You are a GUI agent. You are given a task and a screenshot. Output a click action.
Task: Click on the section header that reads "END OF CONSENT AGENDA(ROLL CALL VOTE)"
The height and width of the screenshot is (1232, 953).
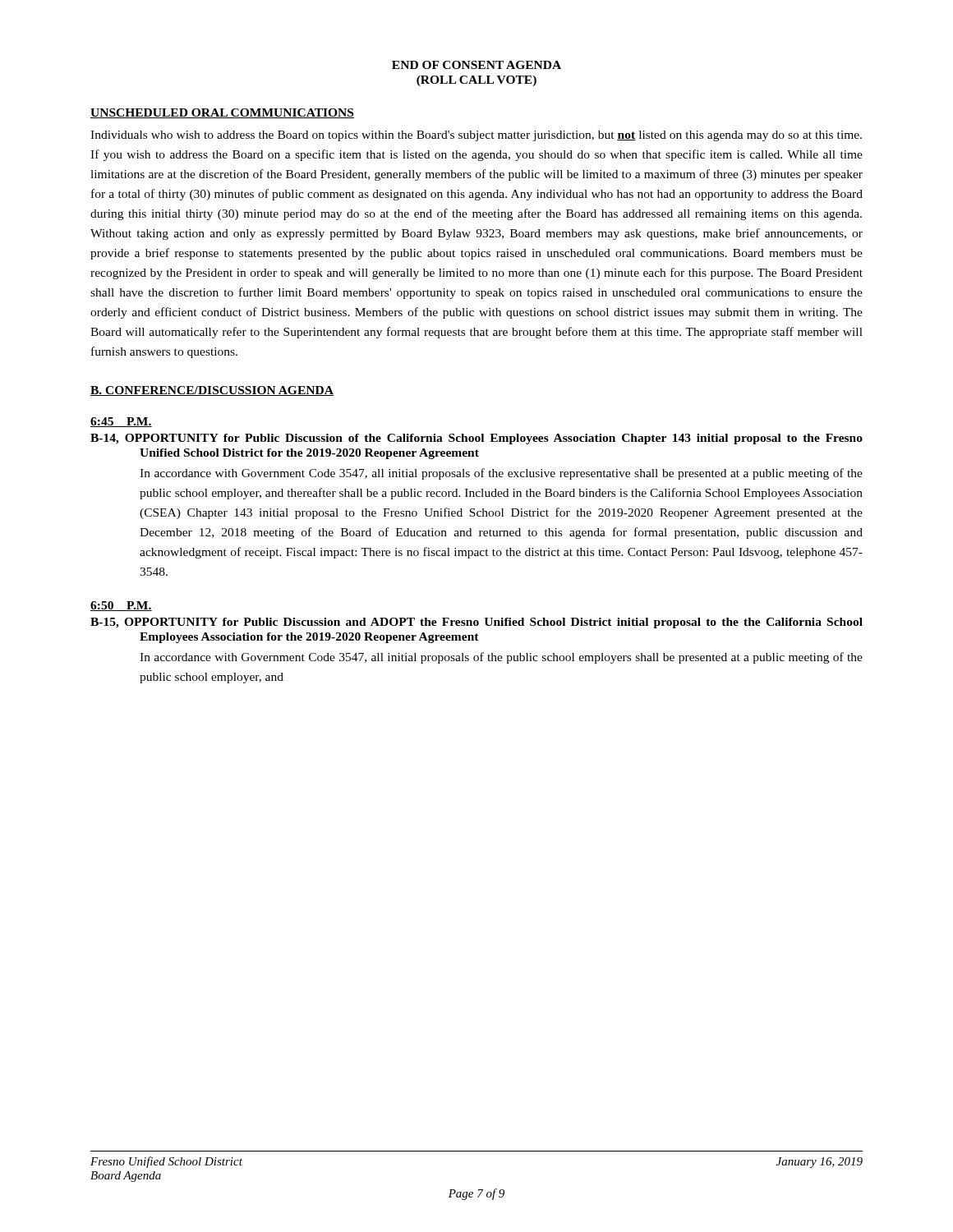[476, 72]
